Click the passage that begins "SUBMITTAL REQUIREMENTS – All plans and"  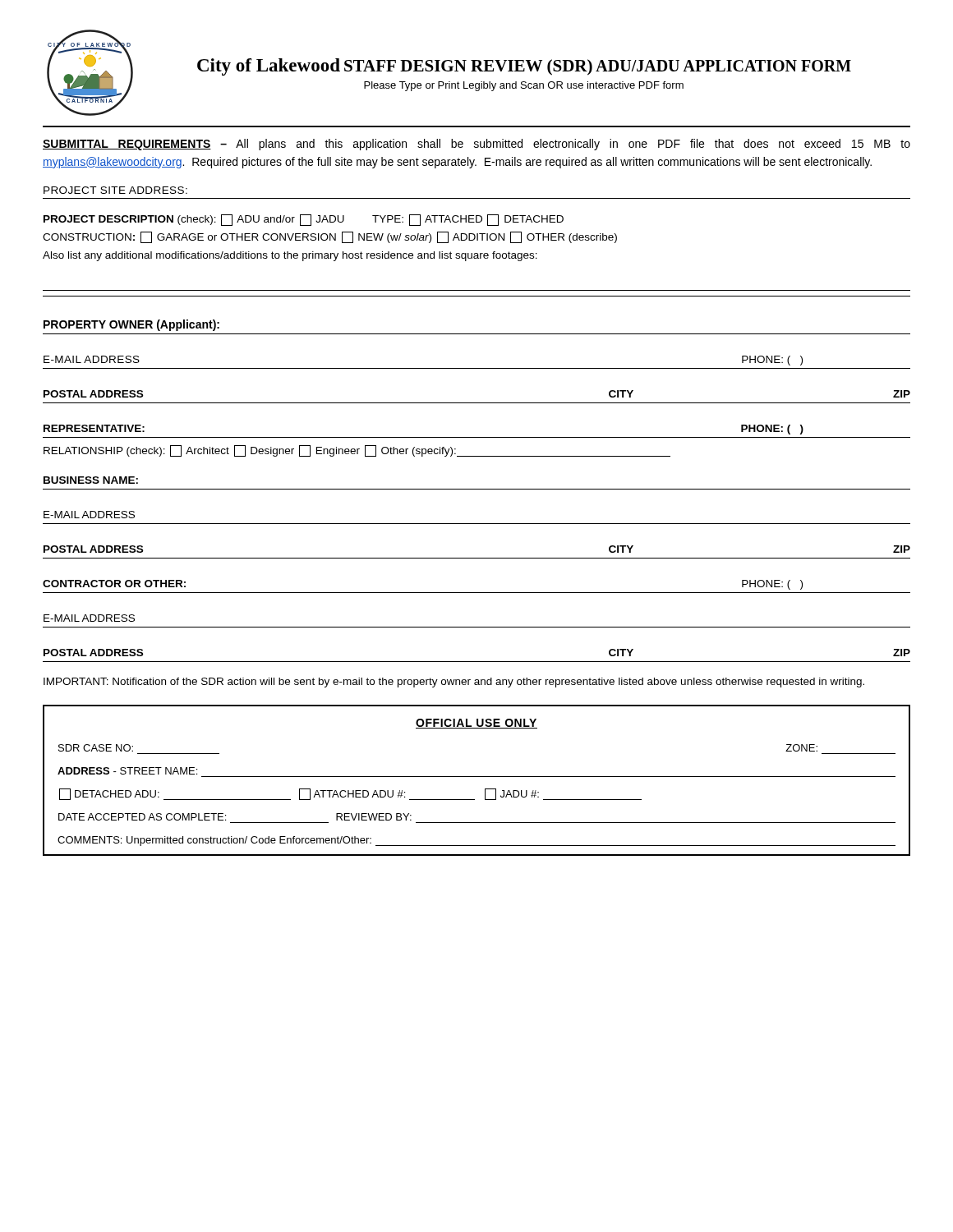(476, 153)
